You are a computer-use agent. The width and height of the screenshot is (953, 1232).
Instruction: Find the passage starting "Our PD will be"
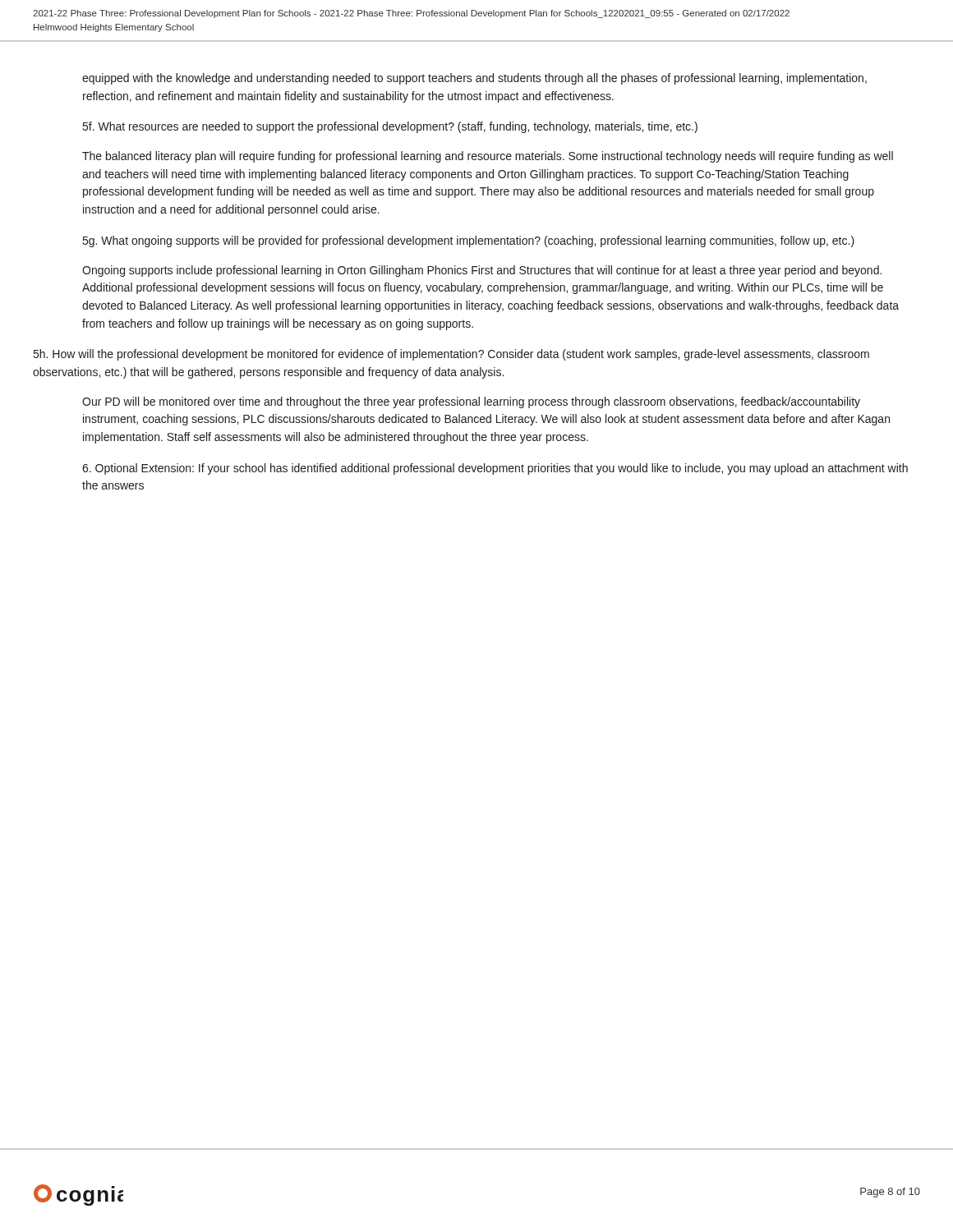(486, 419)
